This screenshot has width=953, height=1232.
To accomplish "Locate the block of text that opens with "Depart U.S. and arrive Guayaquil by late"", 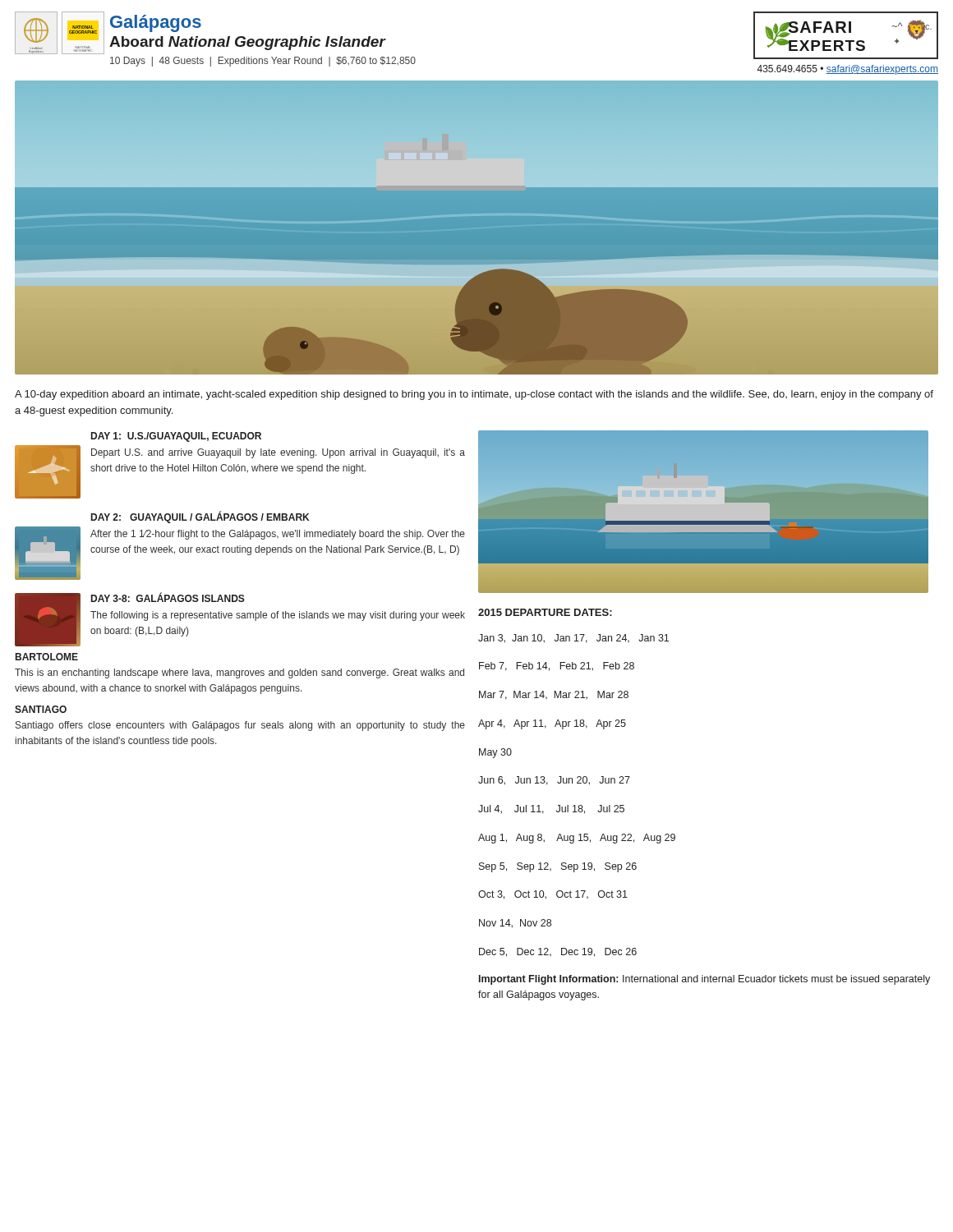I will pos(278,460).
